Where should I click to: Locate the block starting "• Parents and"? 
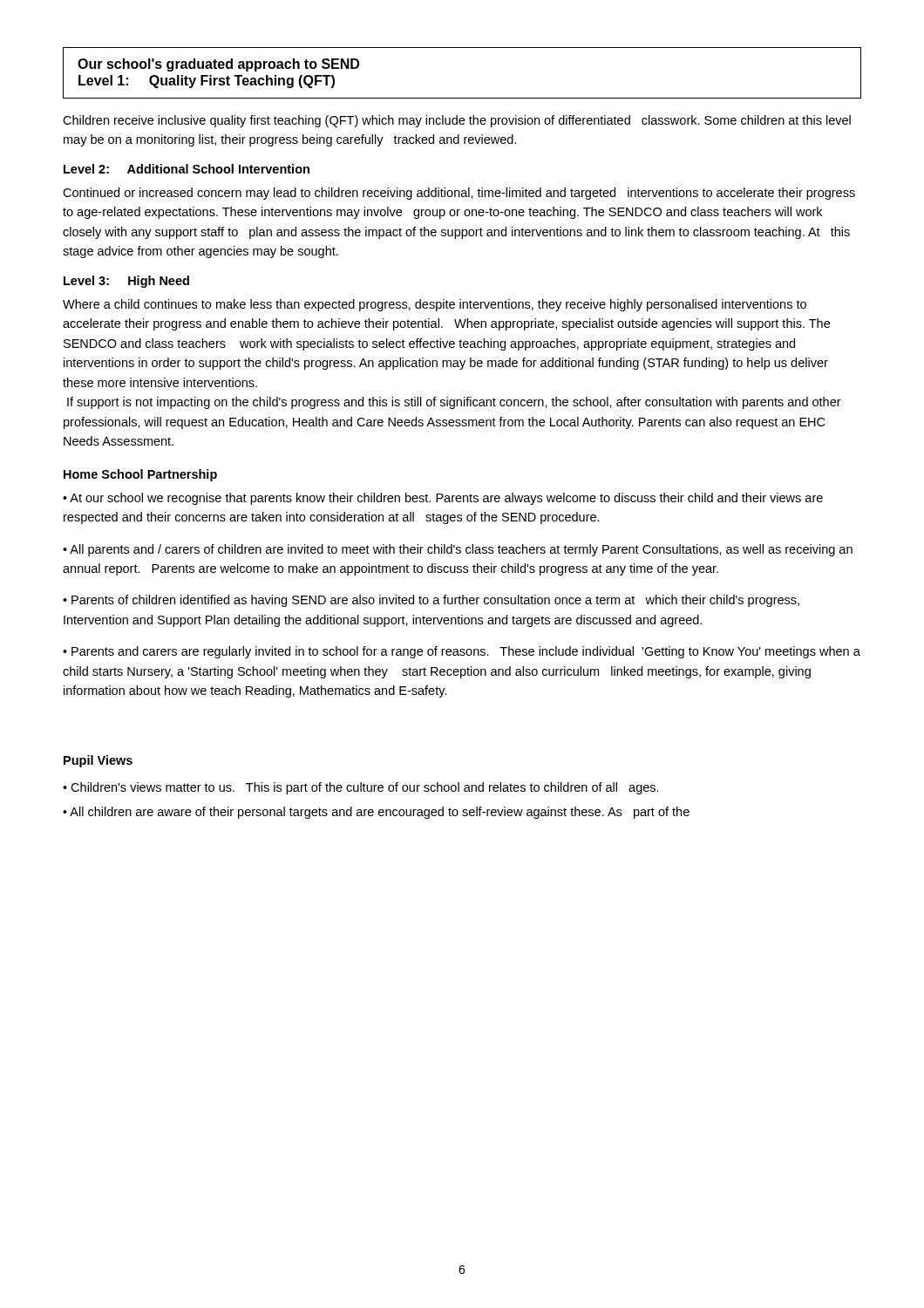(461, 671)
